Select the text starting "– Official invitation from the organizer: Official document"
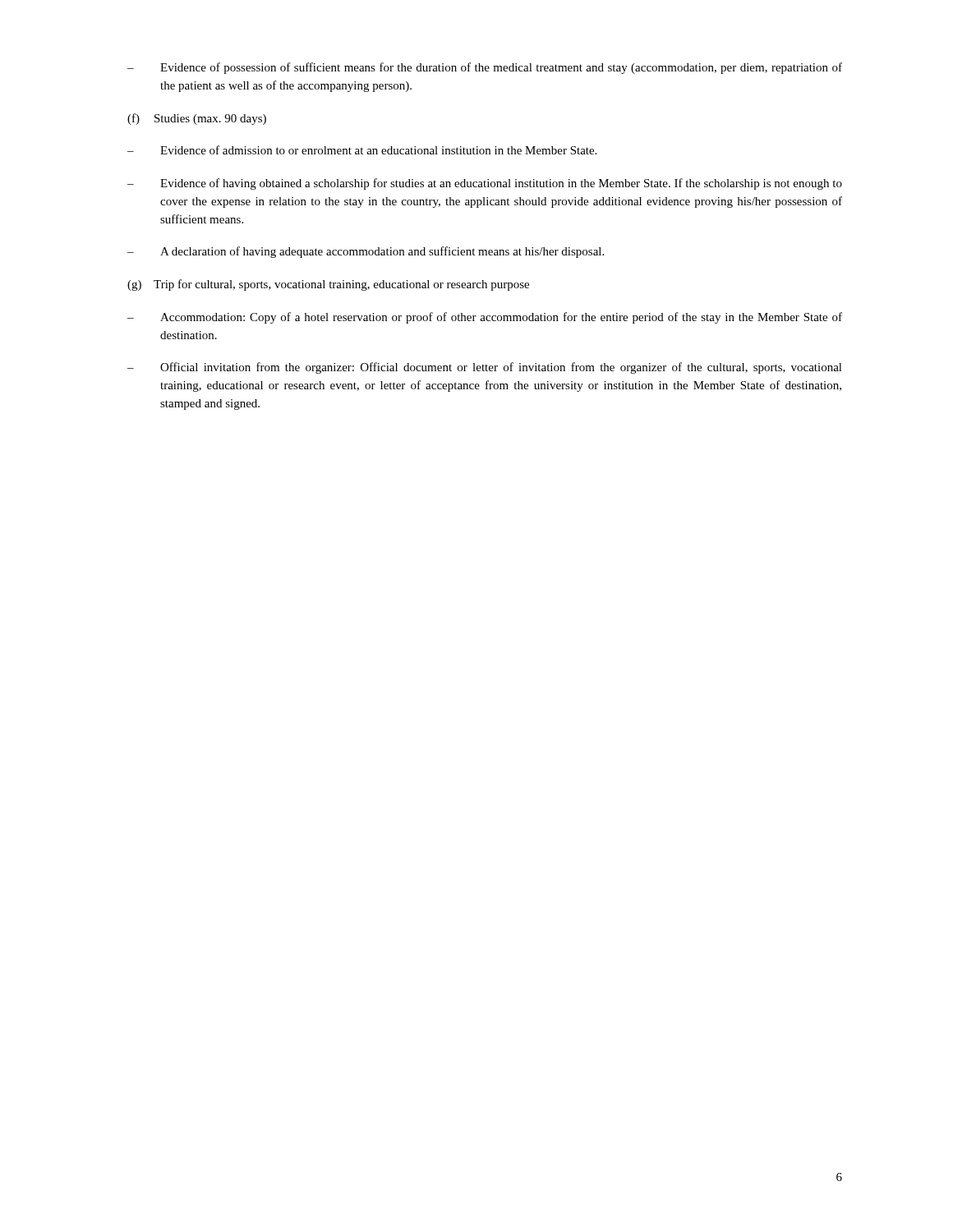953x1232 pixels. pyautogui.click(x=485, y=386)
